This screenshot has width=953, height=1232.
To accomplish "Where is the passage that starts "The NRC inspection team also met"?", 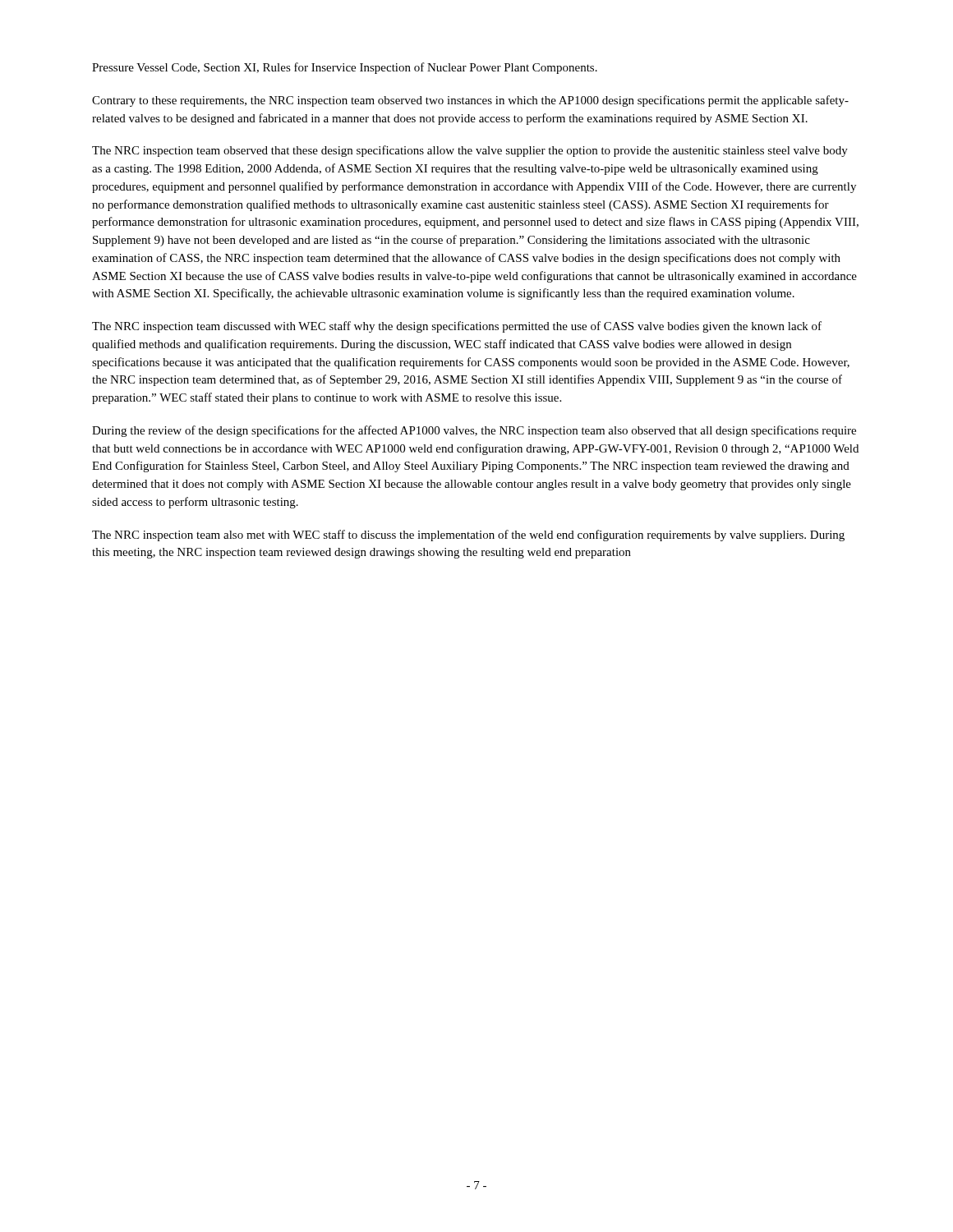I will (468, 543).
